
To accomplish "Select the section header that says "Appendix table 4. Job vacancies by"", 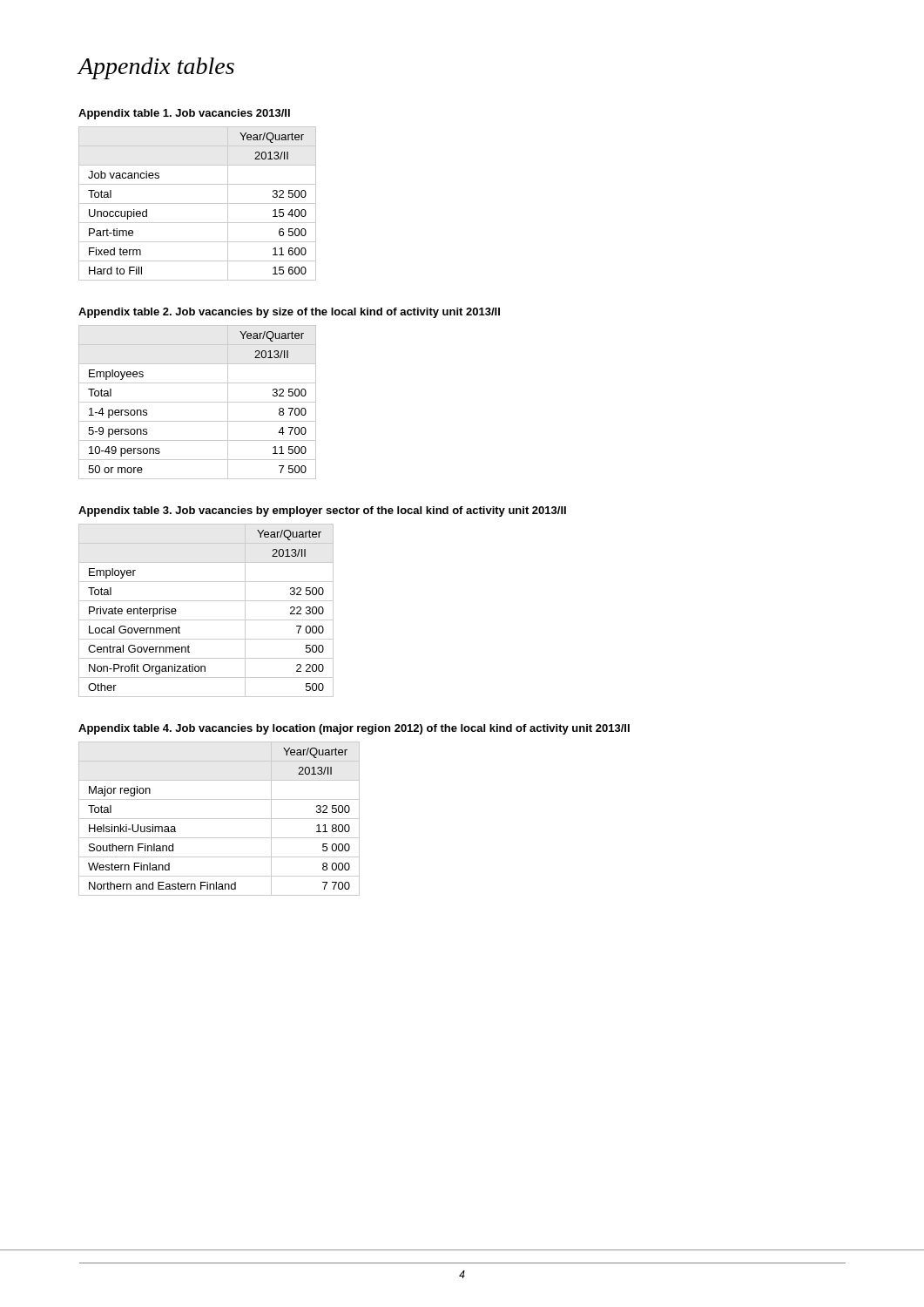I will coord(354,728).
